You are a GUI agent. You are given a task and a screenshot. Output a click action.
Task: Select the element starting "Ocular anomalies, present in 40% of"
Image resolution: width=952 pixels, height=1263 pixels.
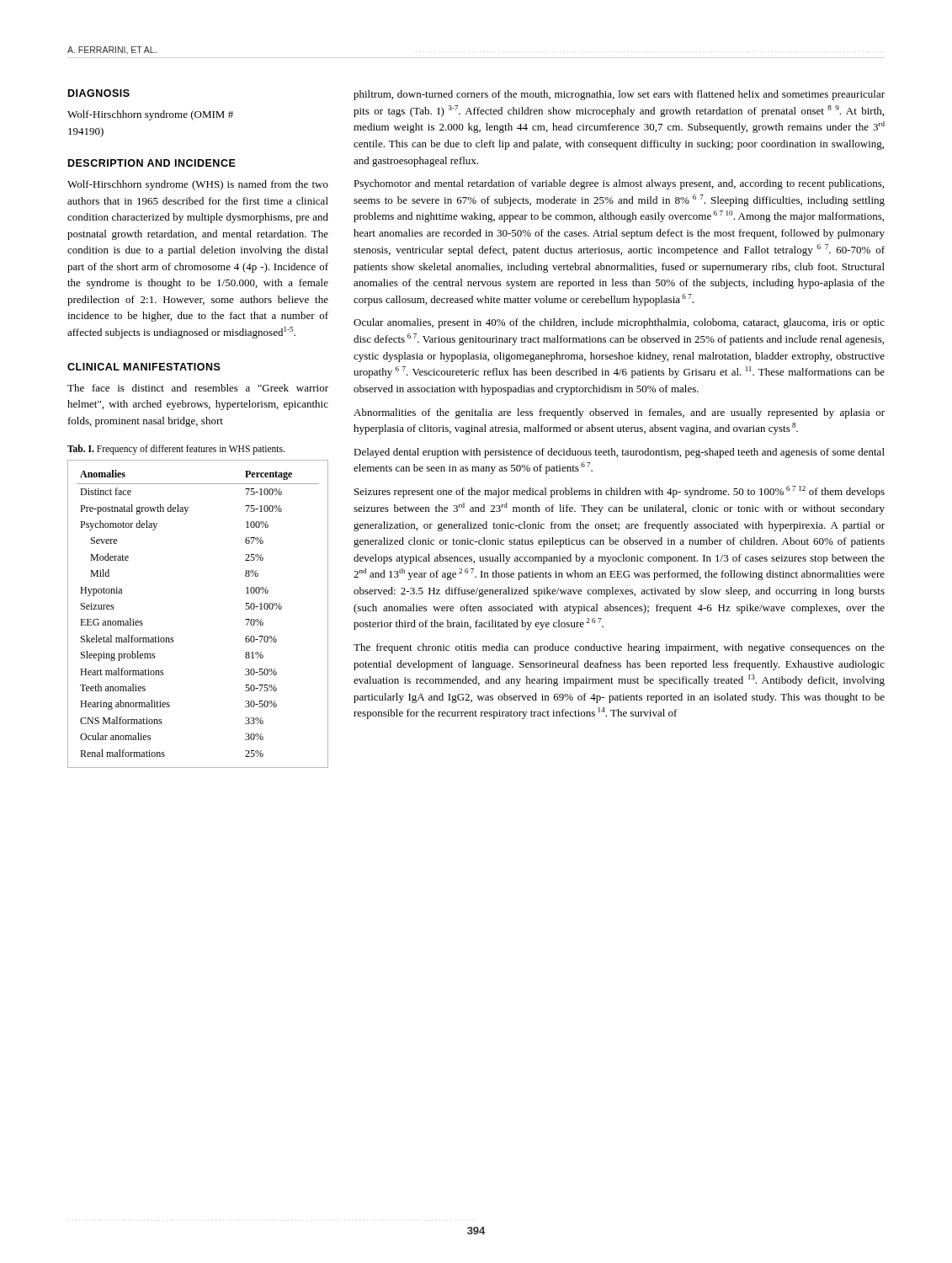[x=619, y=356]
